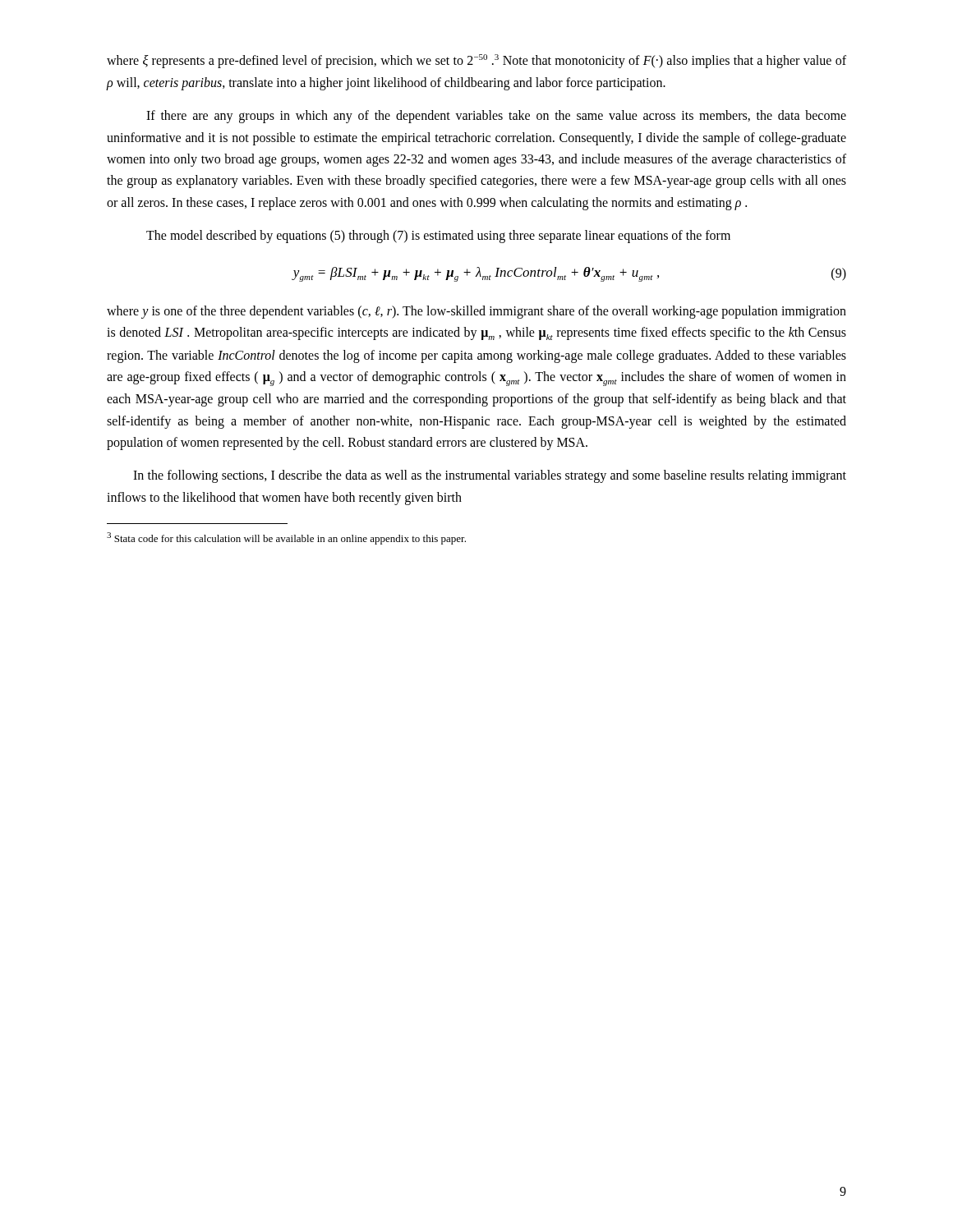Navigate to the region starting "where y is one"
953x1232 pixels.
[x=476, y=377]
